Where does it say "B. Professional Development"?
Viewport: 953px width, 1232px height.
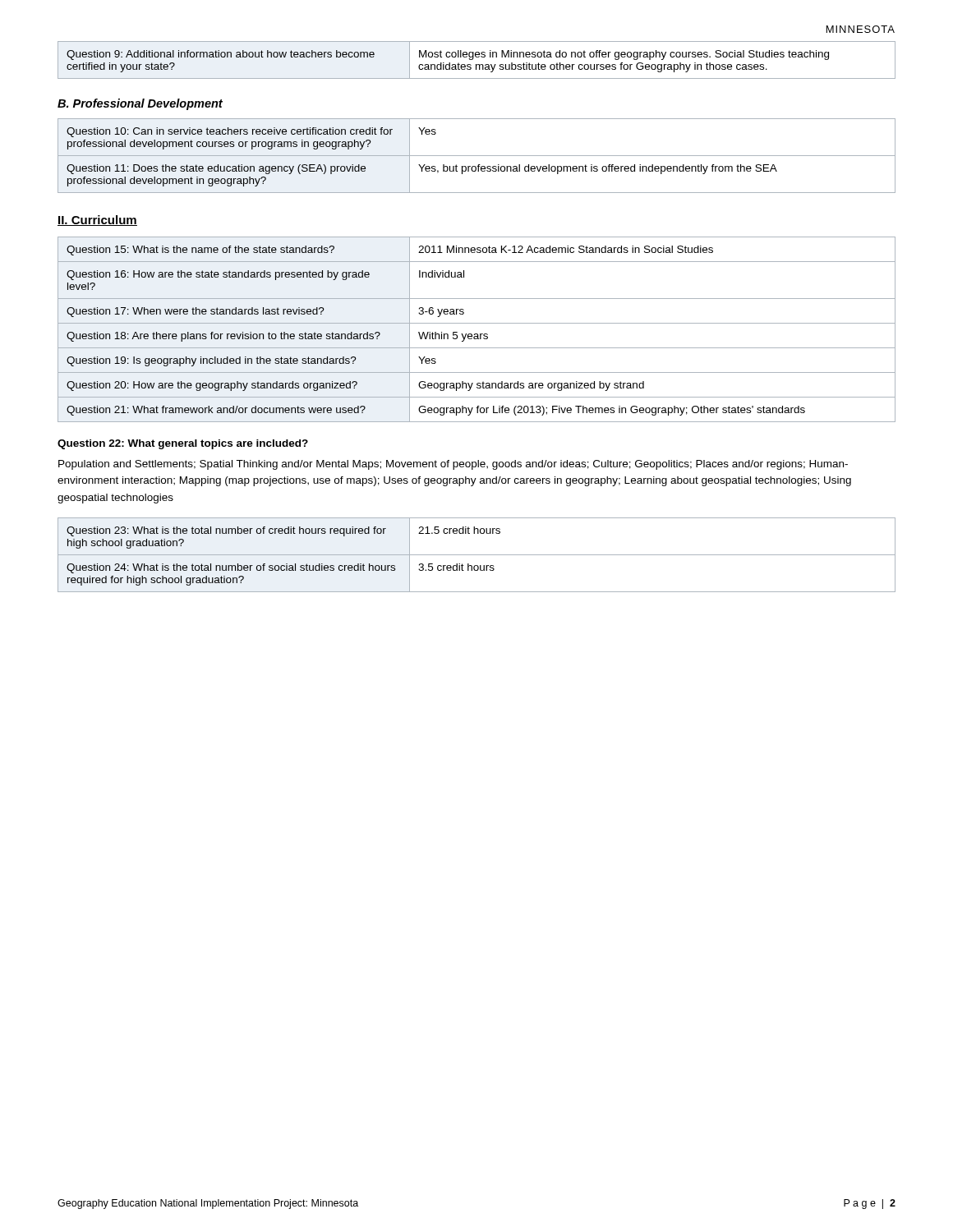click(140, 103)
